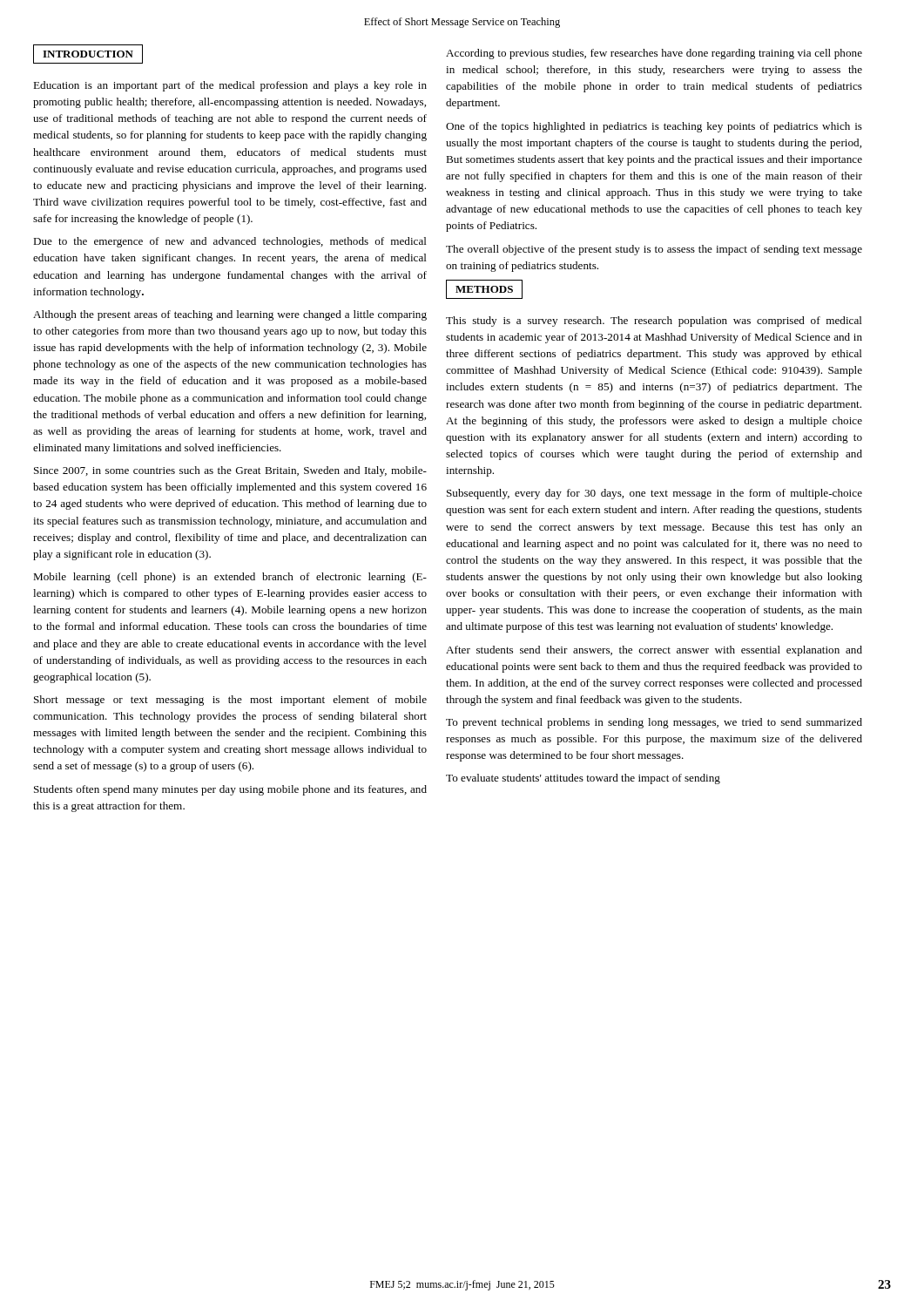Find the text block that reads "To prevent technical problems in sending"
Image resolution: width=924 pixels, height=1307 pixels.
pyautogui.click(x=654, y=739)
